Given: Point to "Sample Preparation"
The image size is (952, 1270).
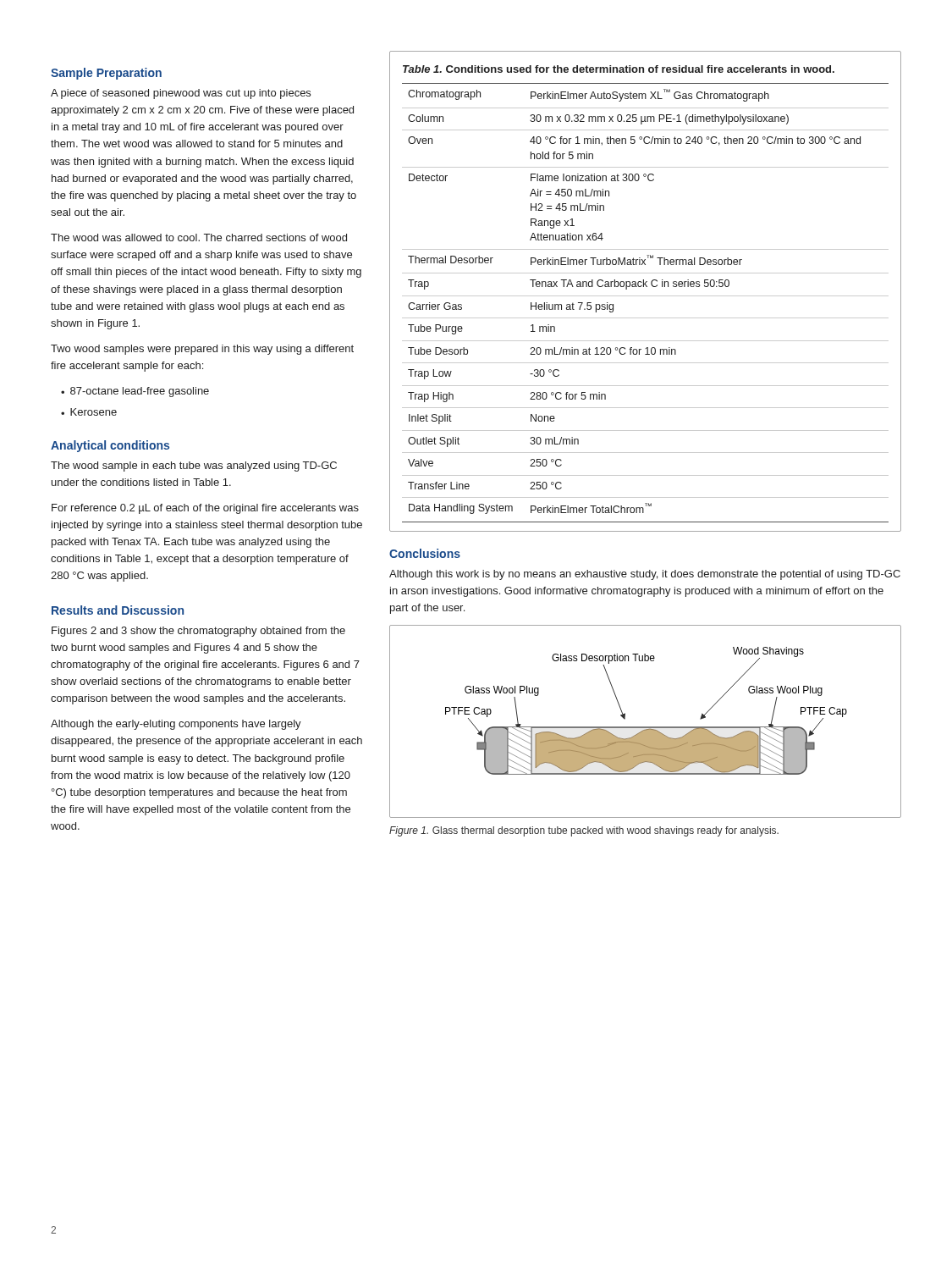Looking at the screenshot, I should pos(106,73).
